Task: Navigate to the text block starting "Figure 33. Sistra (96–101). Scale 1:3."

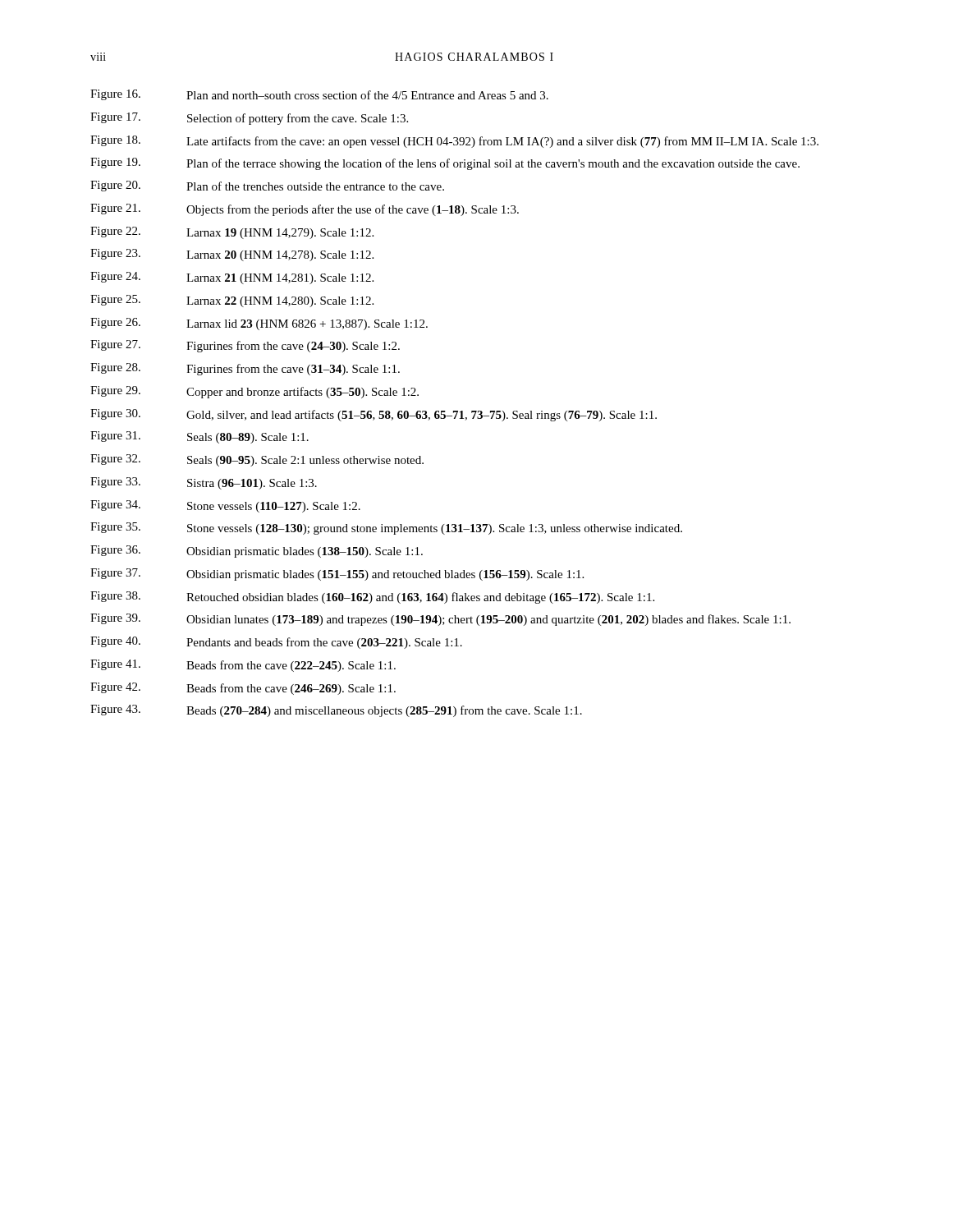Action: click(204, 483)
